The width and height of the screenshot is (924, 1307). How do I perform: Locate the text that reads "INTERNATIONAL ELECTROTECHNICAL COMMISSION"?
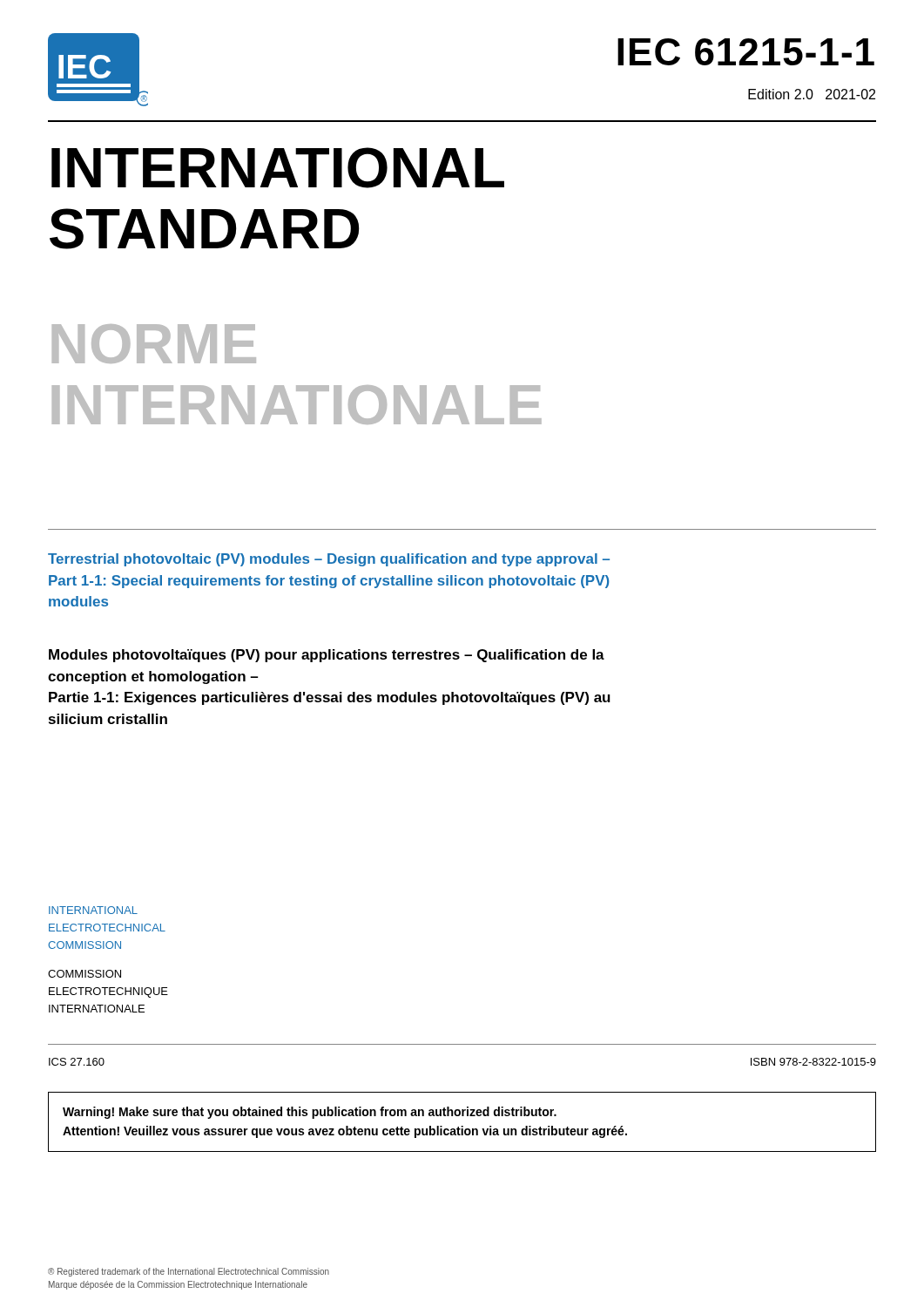pos(107,928)
